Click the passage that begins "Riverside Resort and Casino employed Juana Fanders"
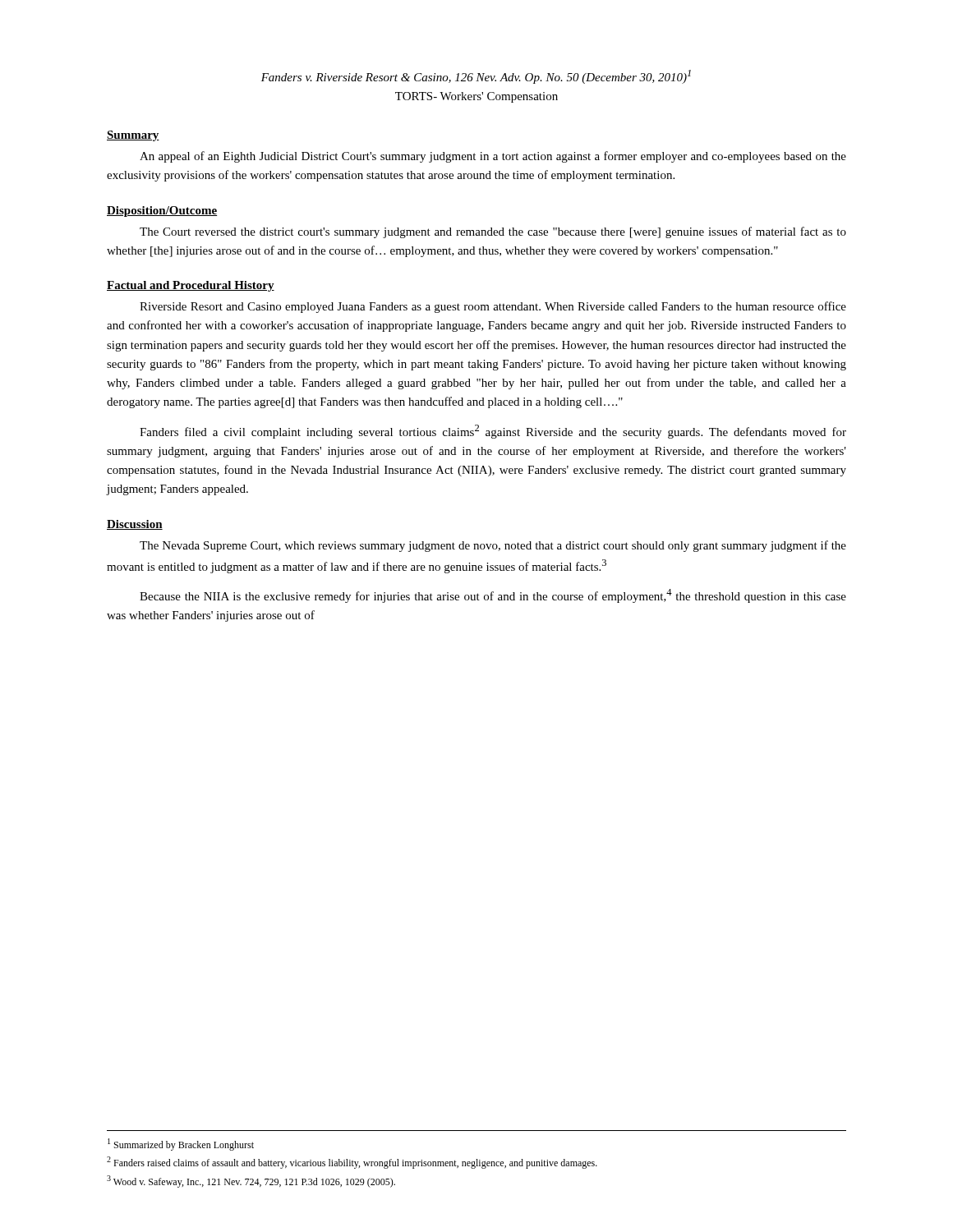This screenshot has height=1232, width=953. pos(476,398)
